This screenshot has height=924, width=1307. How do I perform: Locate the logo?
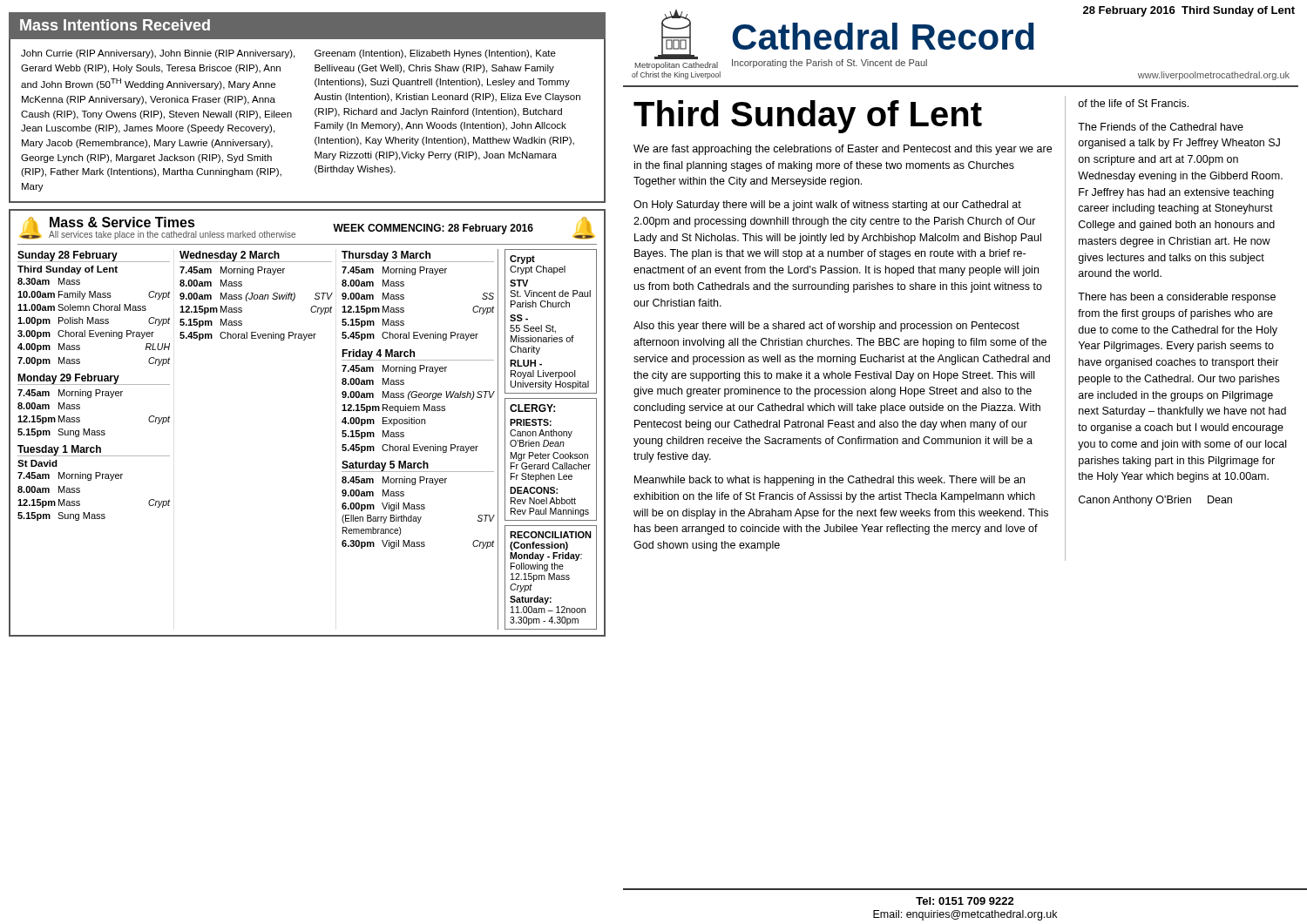click(x=676, y=43)
